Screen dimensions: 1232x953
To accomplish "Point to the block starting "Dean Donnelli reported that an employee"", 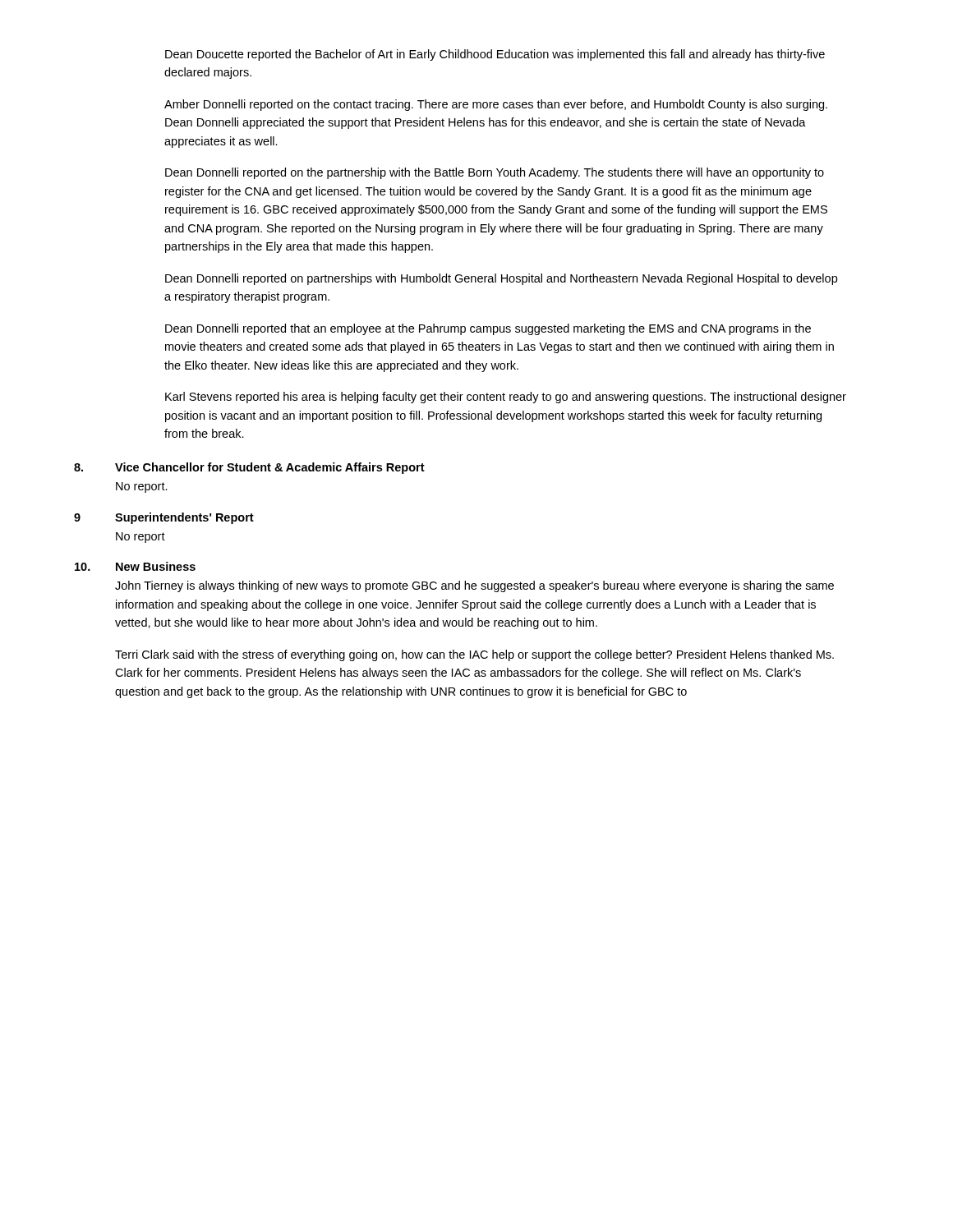I will (x=505, y=347).
